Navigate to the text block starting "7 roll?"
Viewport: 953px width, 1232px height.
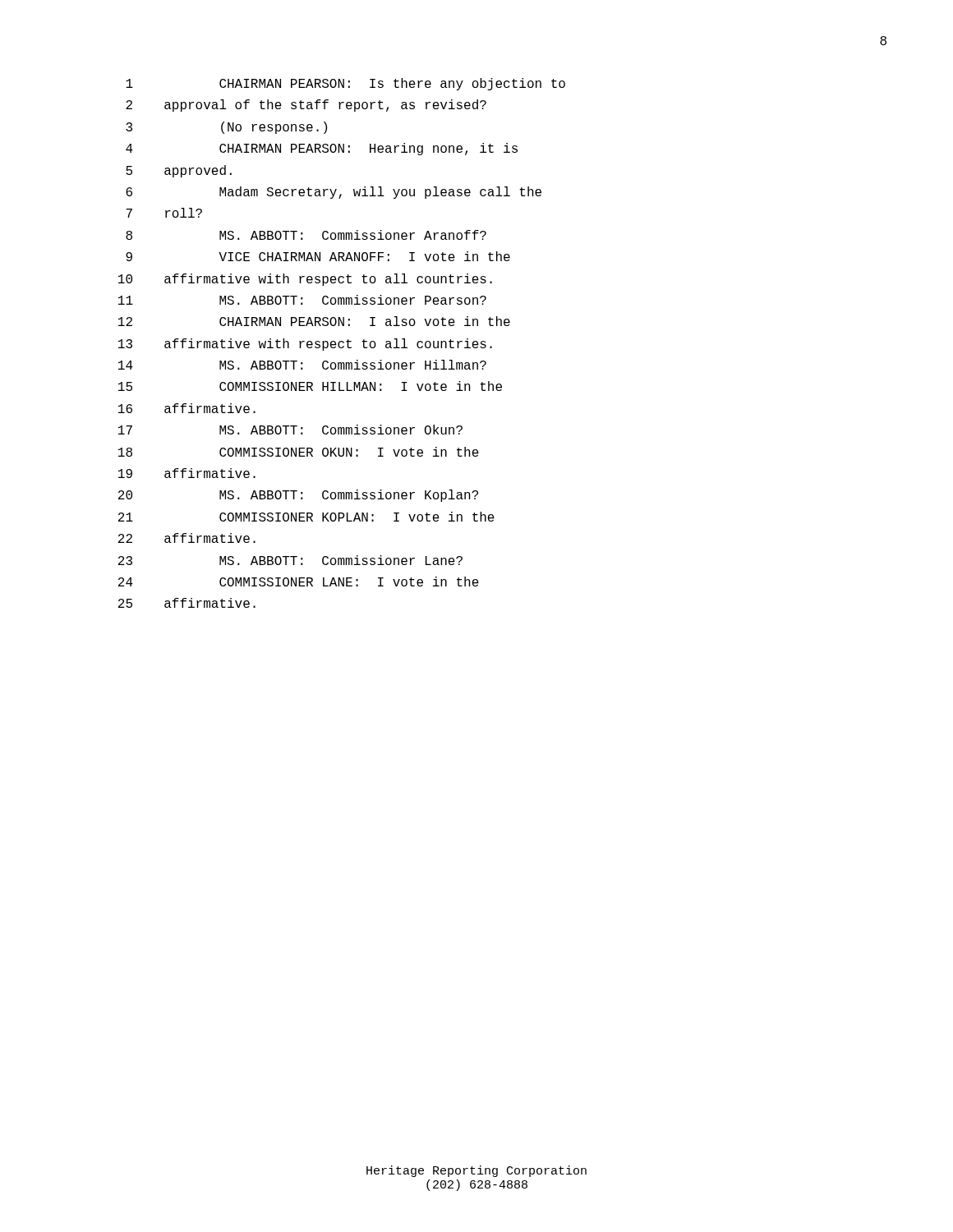click(164, 213)
